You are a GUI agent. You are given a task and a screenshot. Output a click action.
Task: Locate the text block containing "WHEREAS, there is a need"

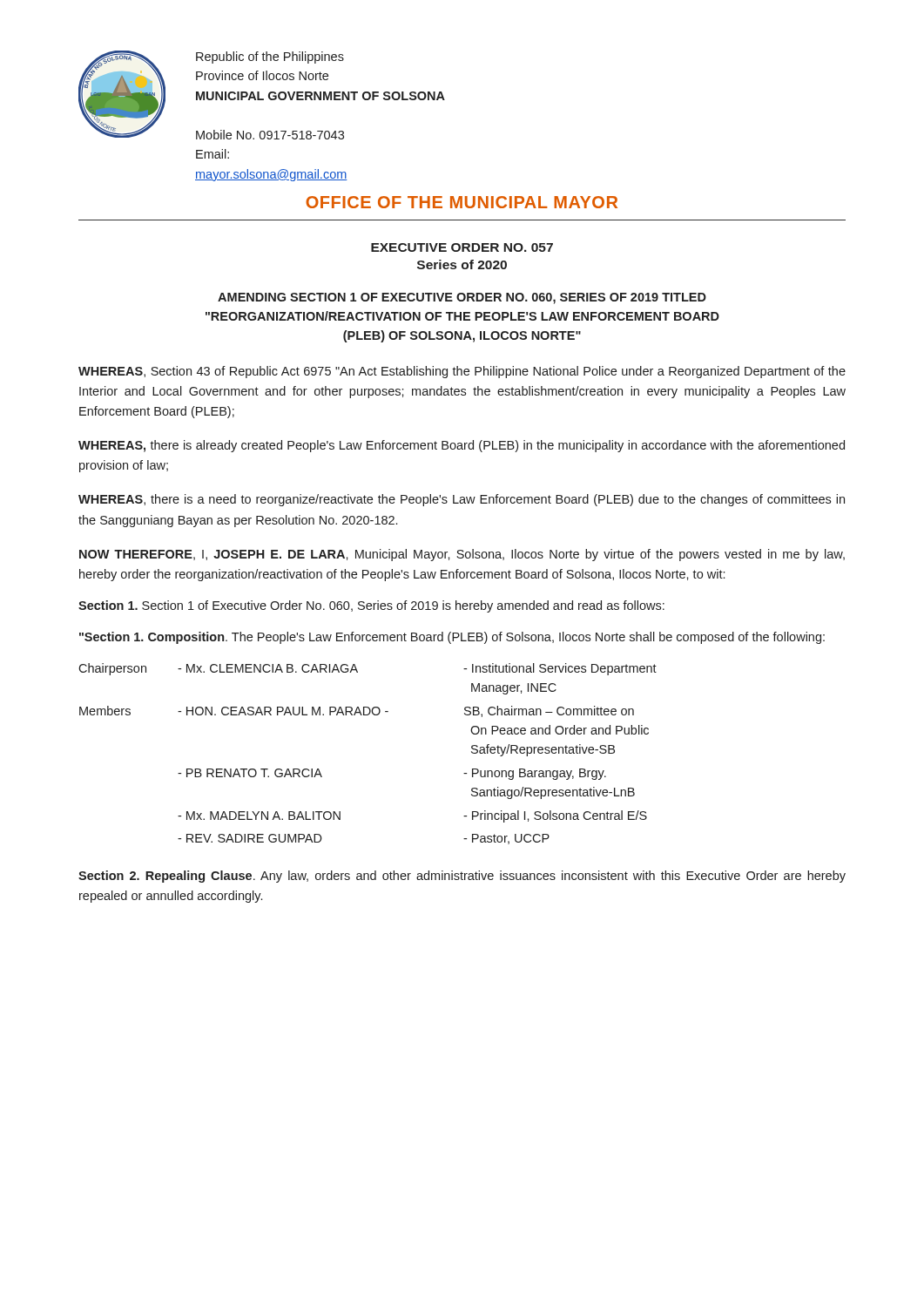pyautogui.click(x=462, y=510)
